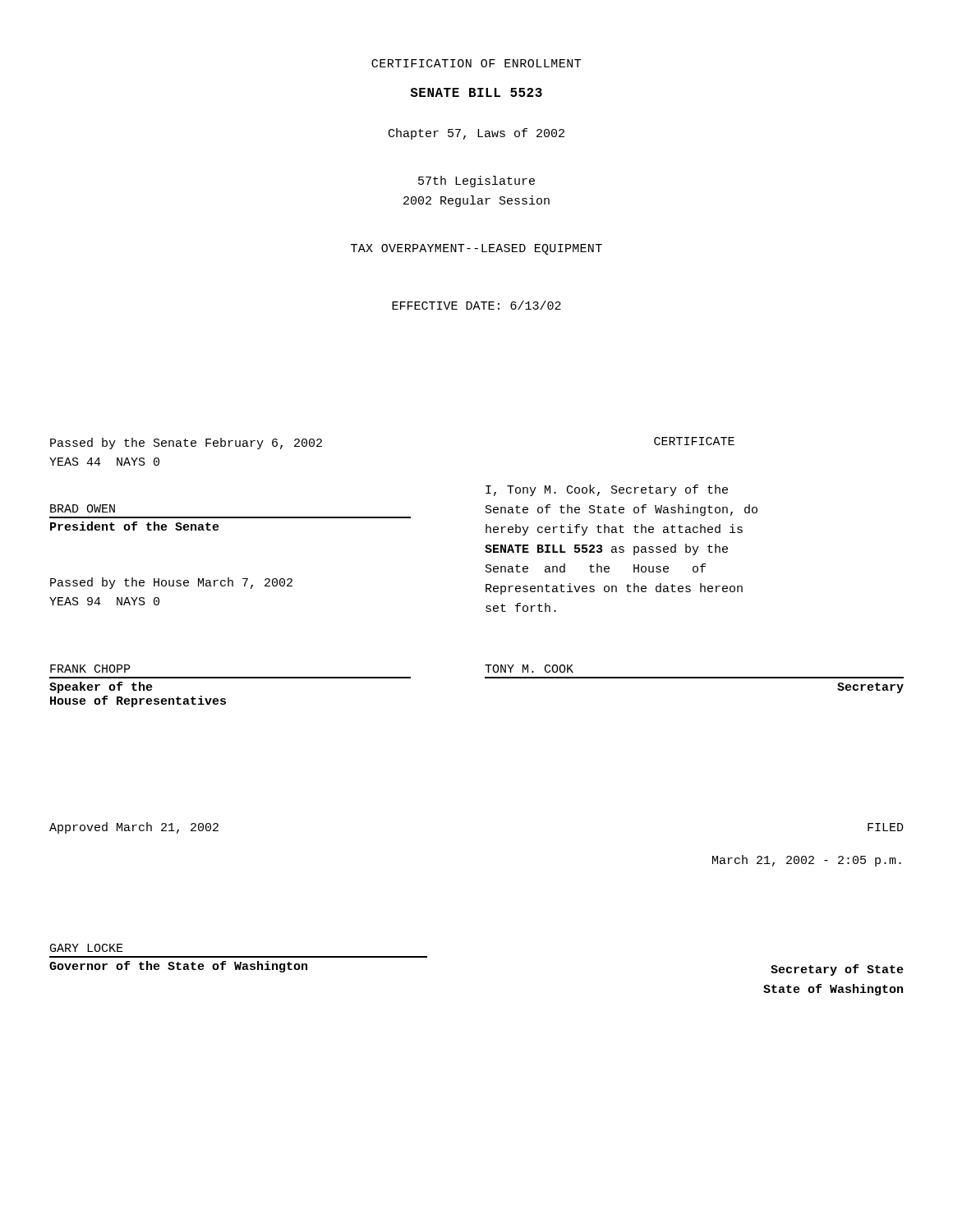Image resolution: width=953 pixels, height=1232 pixels.
Task: Locate the block starting "SENATE BILL 5523"
Action: [476, 94]
